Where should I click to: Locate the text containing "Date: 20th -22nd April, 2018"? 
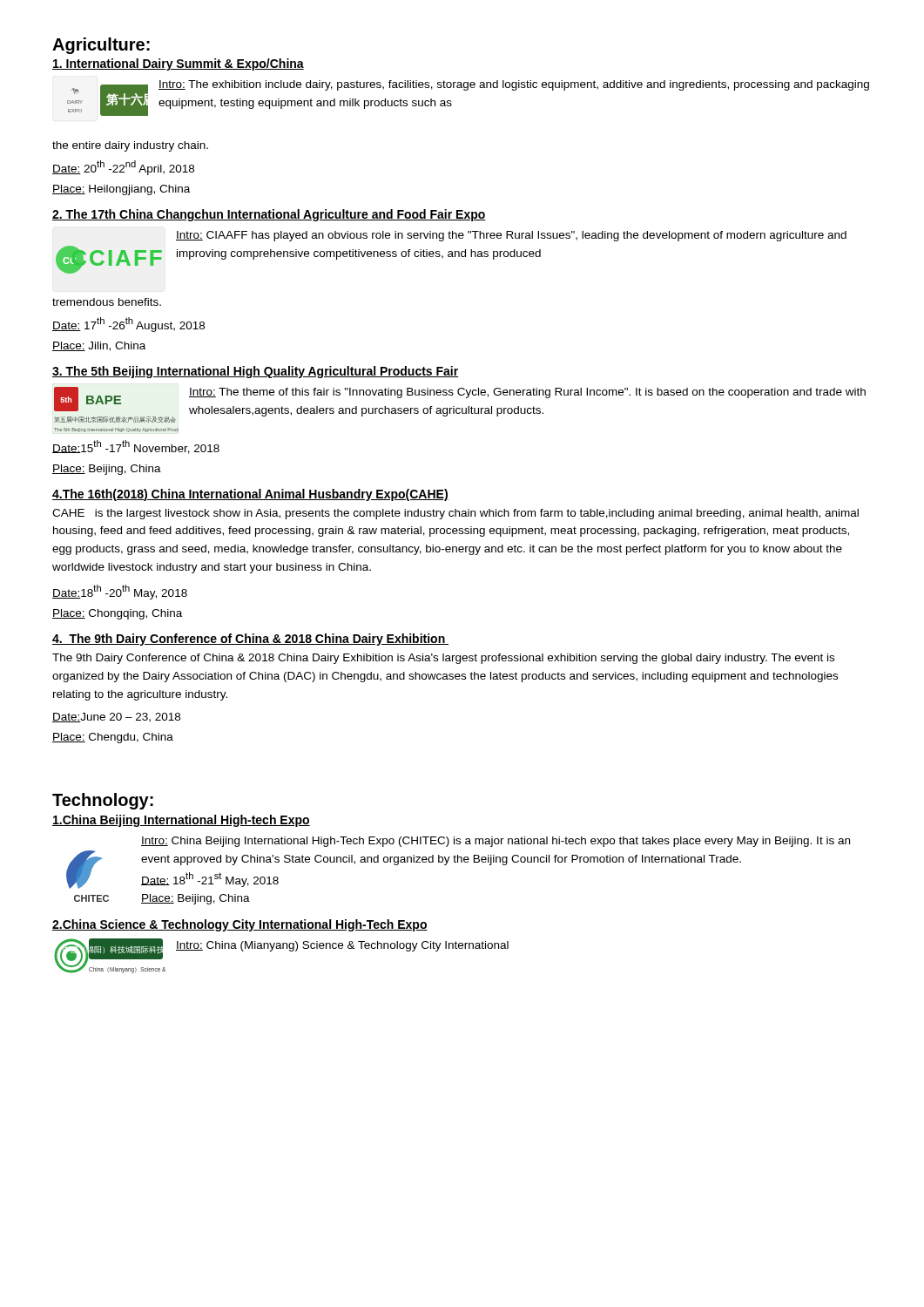click(124, 167)
